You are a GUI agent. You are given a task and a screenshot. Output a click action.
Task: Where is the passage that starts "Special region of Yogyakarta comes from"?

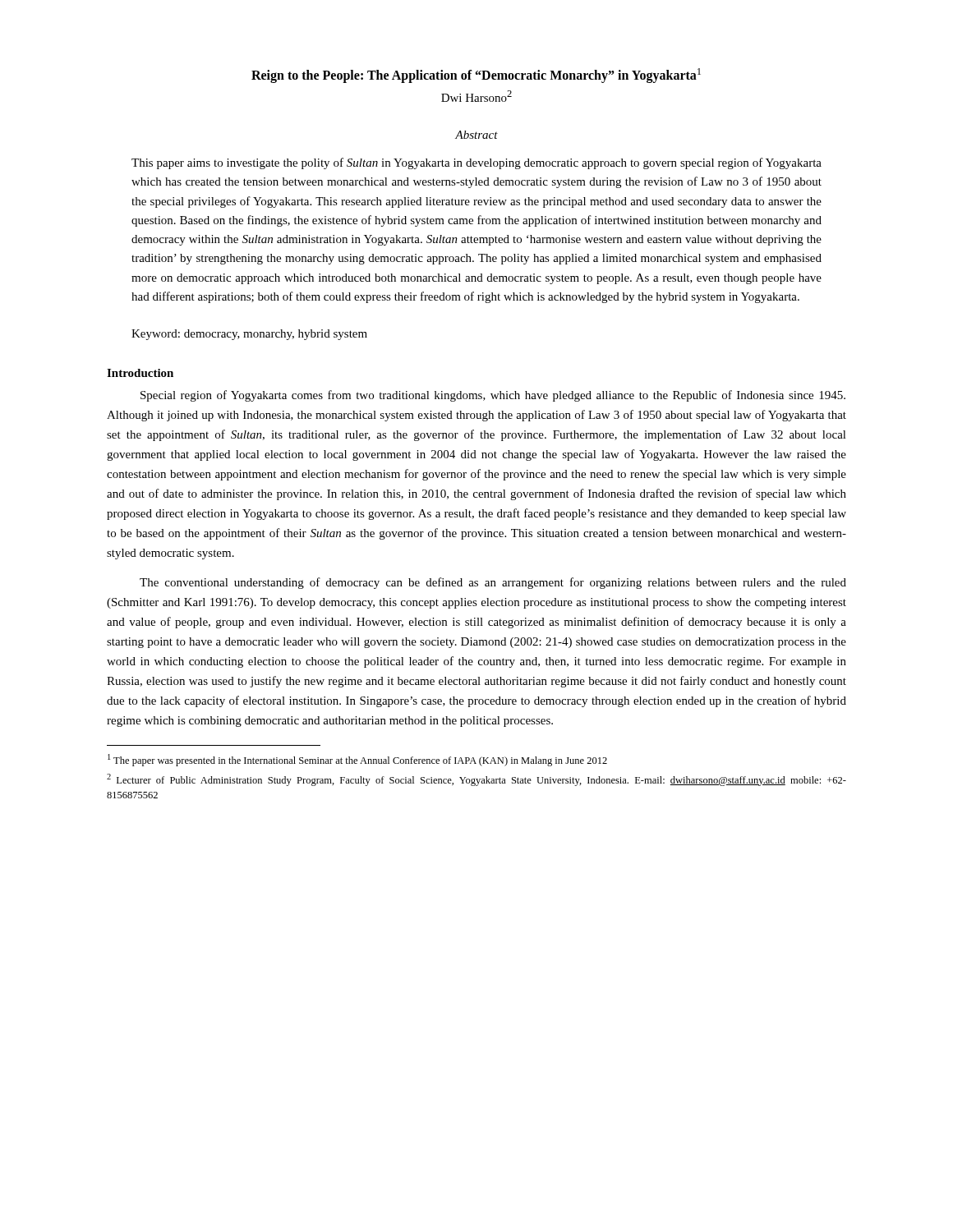(x=493, y=396)
